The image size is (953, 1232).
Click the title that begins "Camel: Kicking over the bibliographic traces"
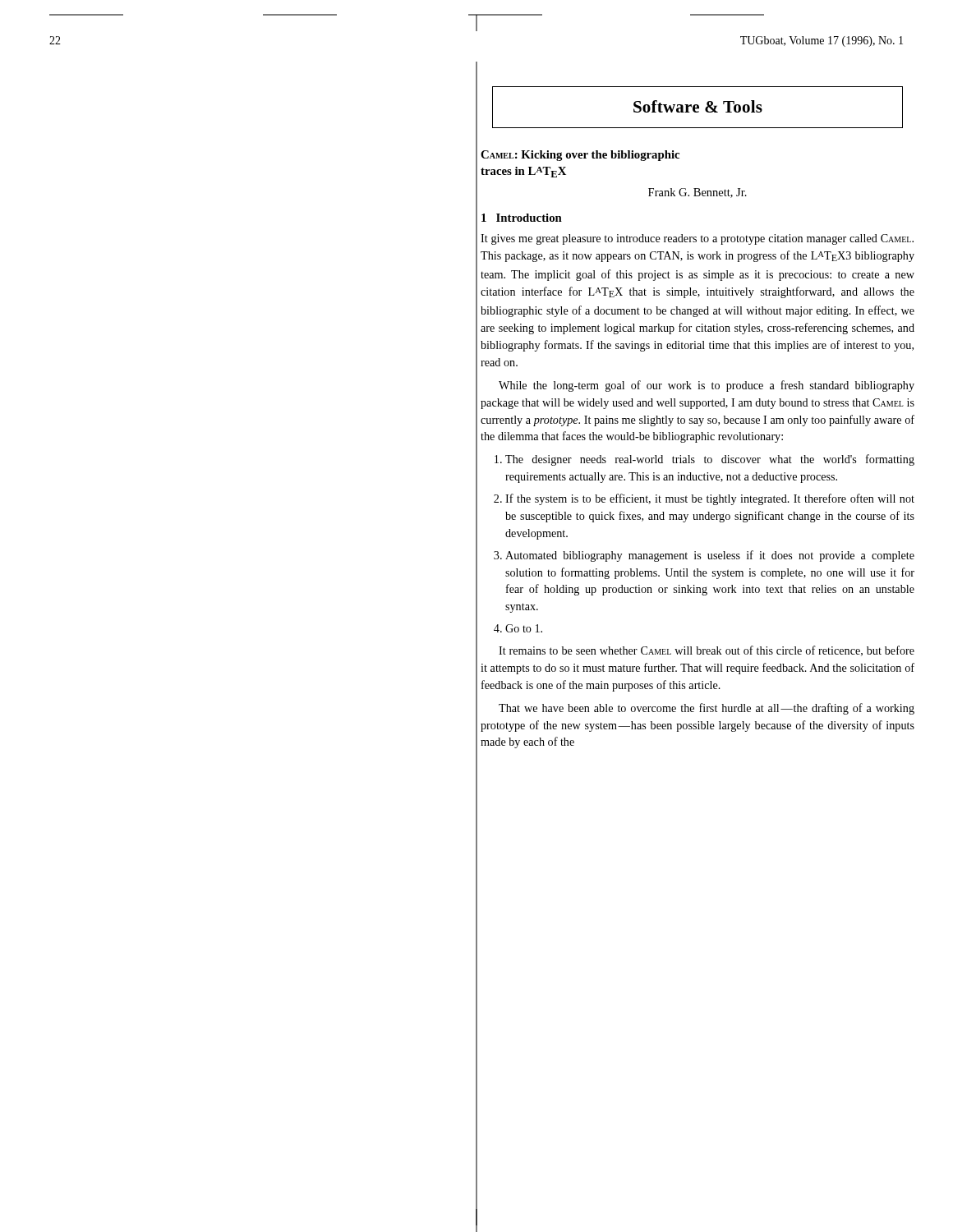(580, 164)
